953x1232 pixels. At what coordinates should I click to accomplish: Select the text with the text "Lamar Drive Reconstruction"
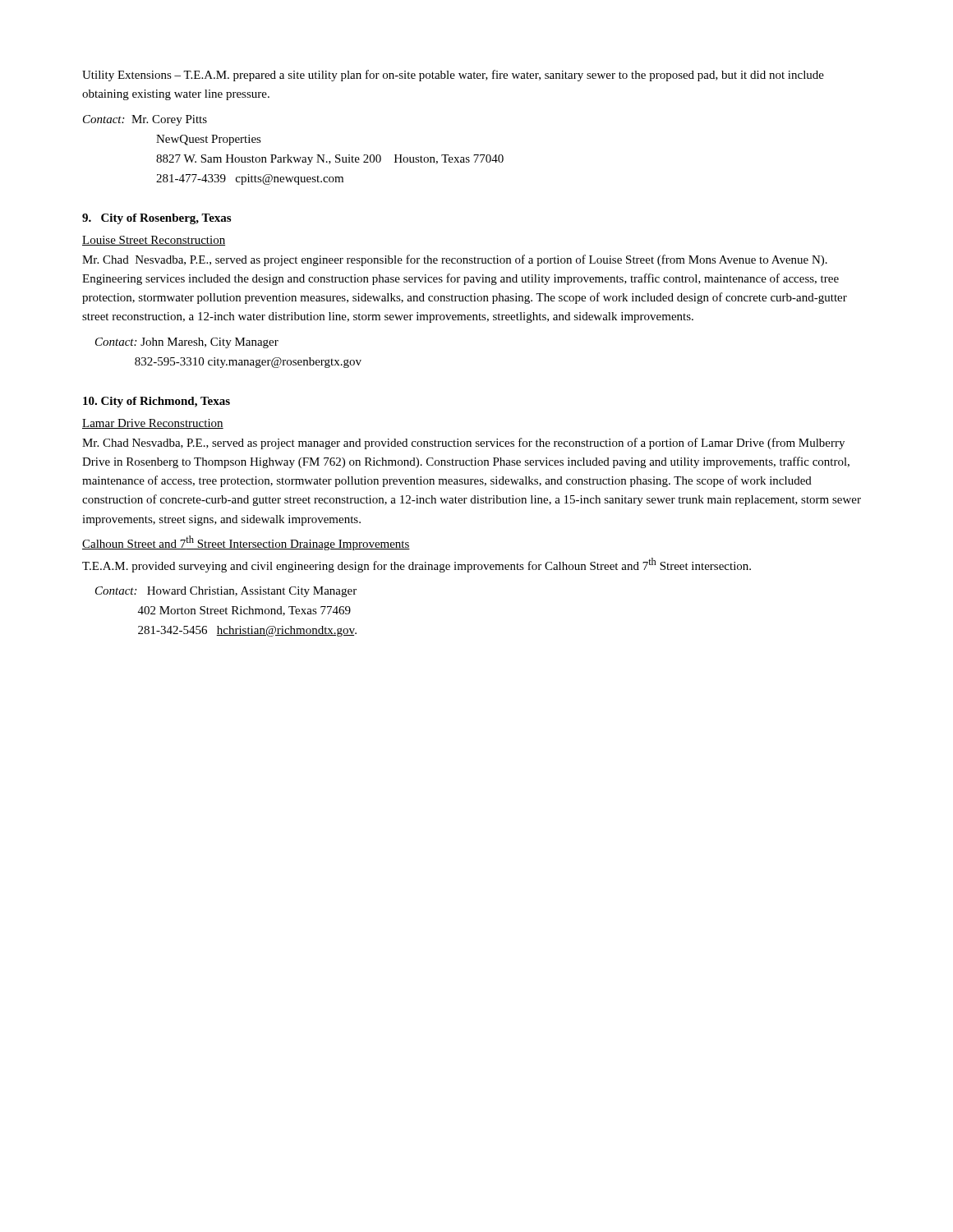(153, 423)
